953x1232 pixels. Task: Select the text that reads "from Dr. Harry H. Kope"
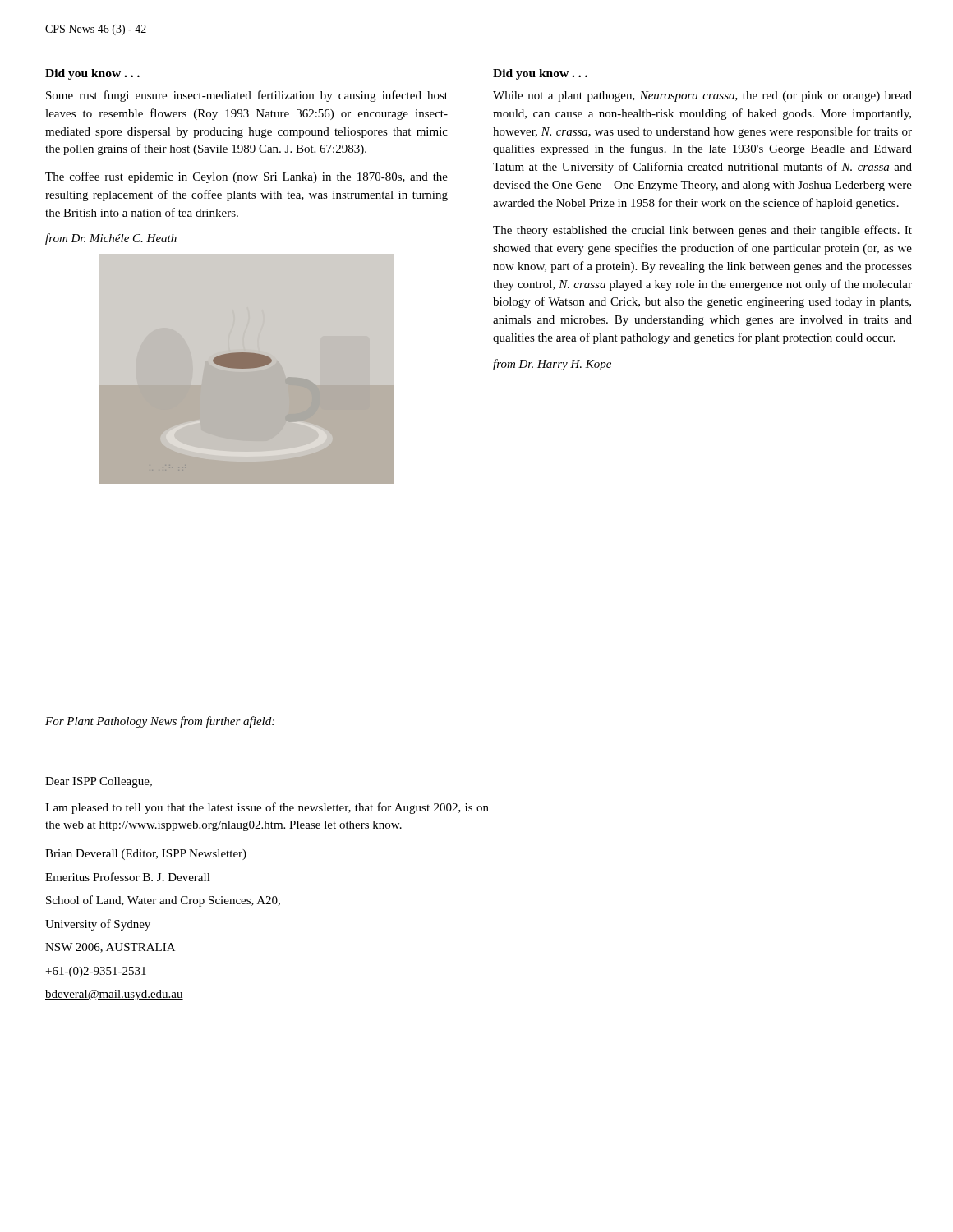pyautogui.click(x=552, y=363)
